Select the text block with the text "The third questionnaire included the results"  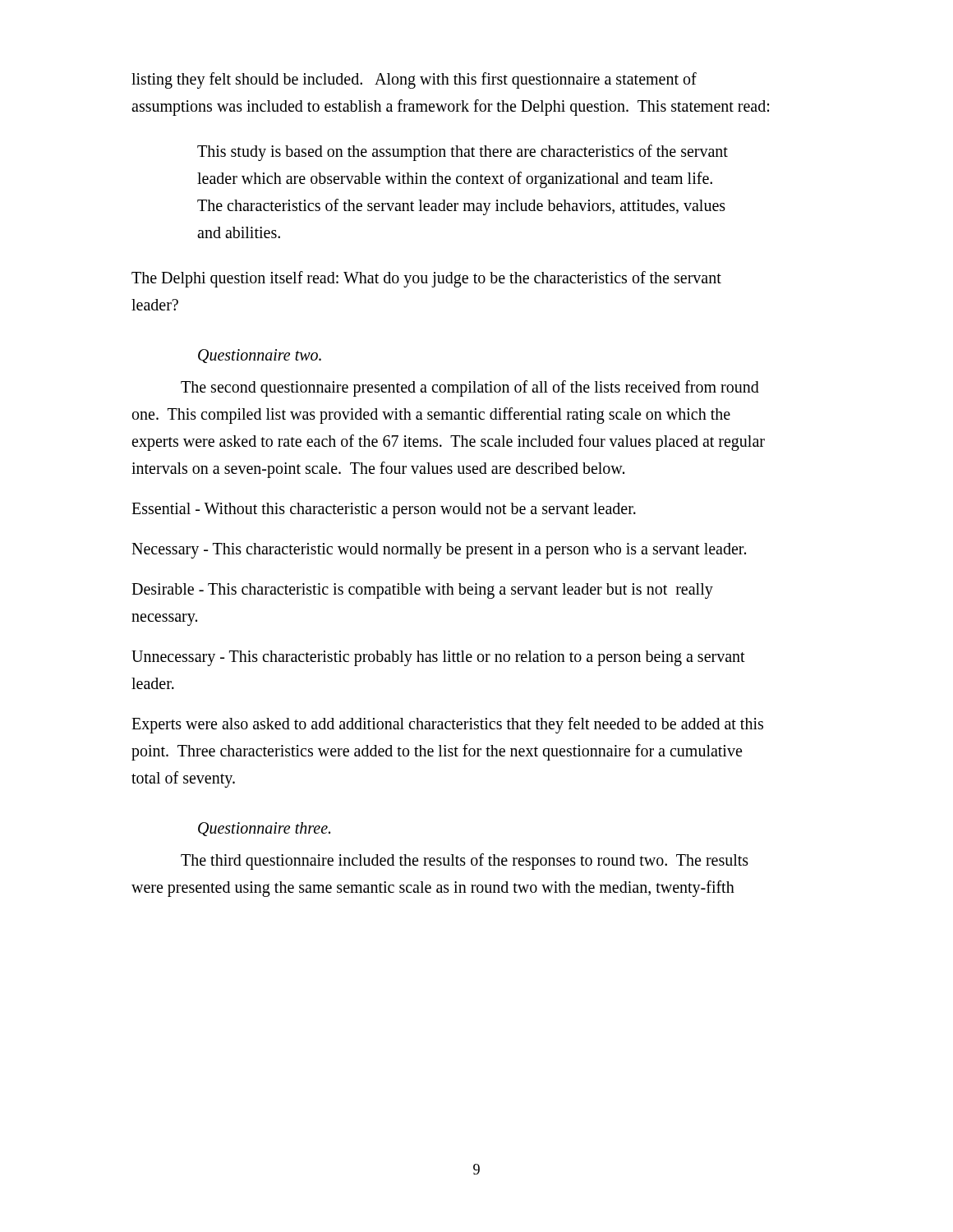[x=476, y=874]
